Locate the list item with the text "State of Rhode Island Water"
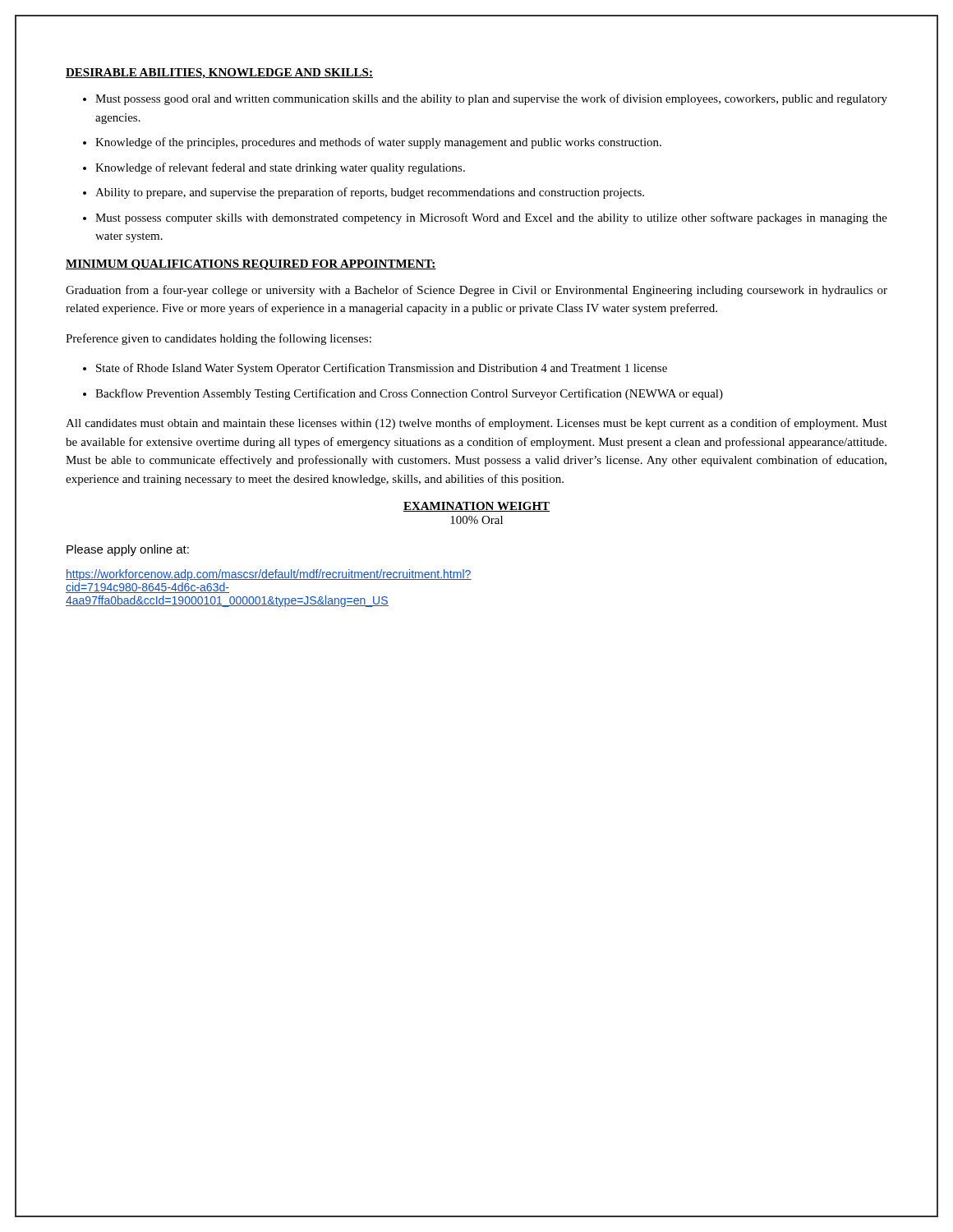 (x=381, y=368)
